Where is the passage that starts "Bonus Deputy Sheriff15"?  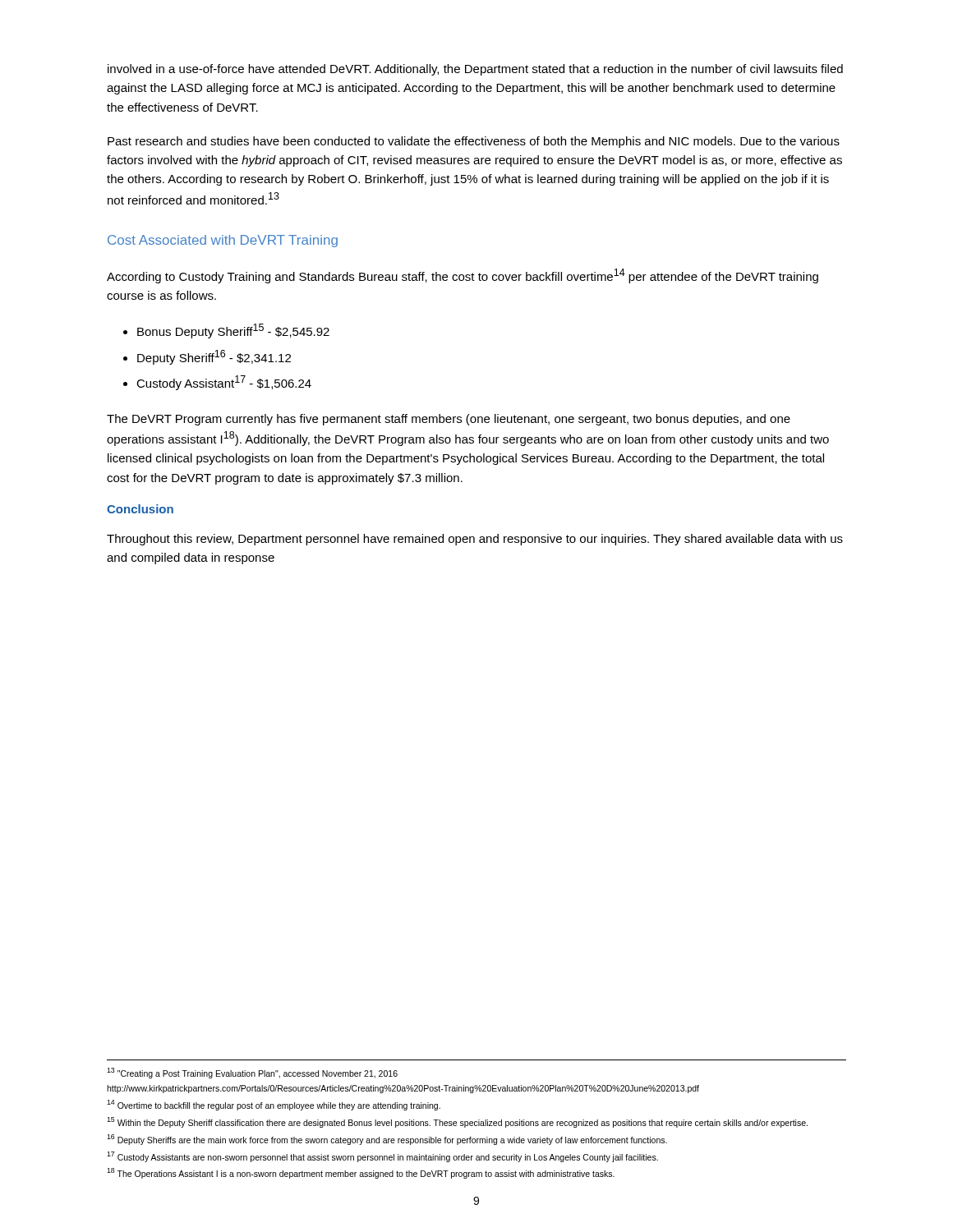point(233,330)
